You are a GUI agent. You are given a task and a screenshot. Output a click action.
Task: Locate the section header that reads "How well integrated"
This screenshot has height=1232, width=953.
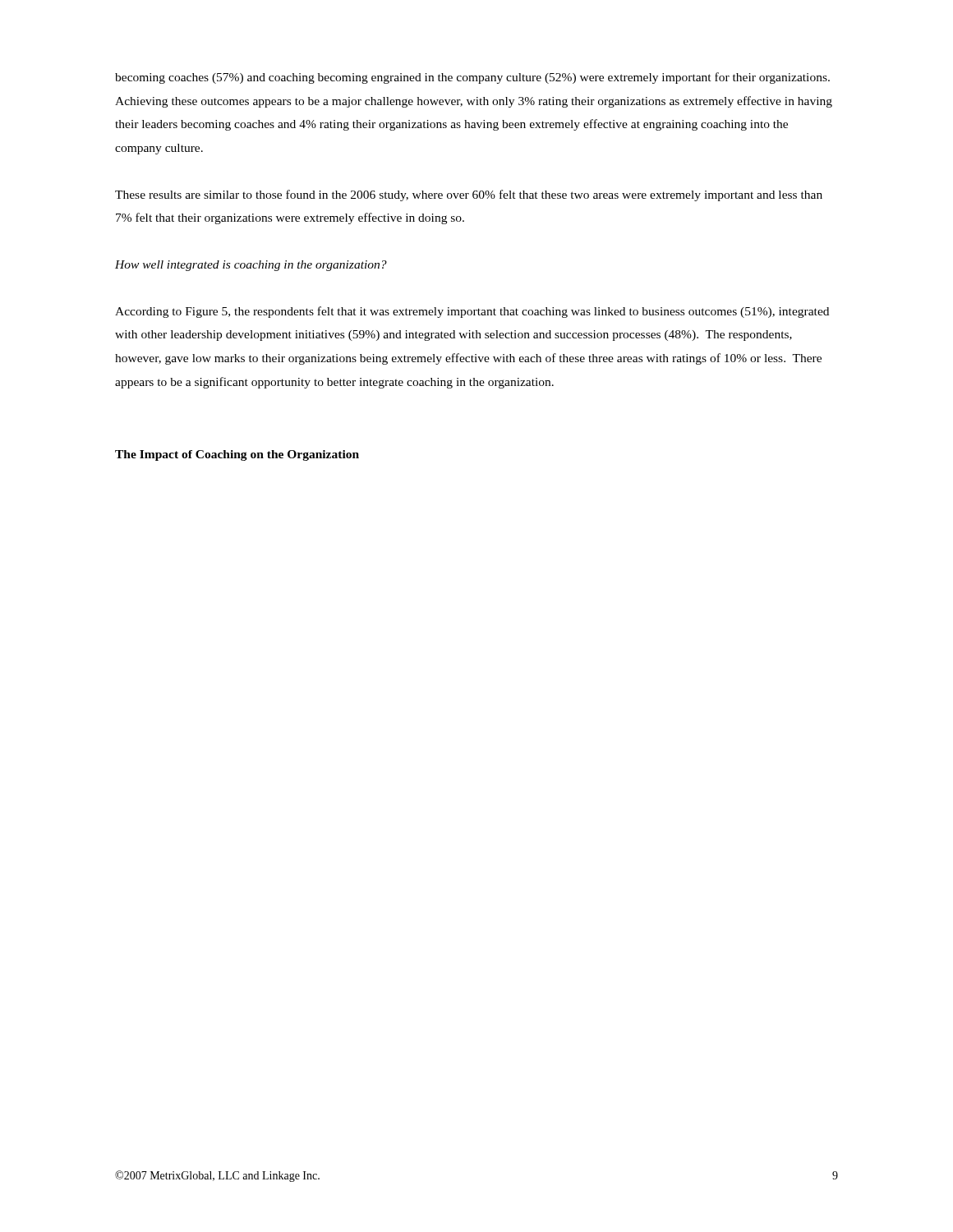251,264
